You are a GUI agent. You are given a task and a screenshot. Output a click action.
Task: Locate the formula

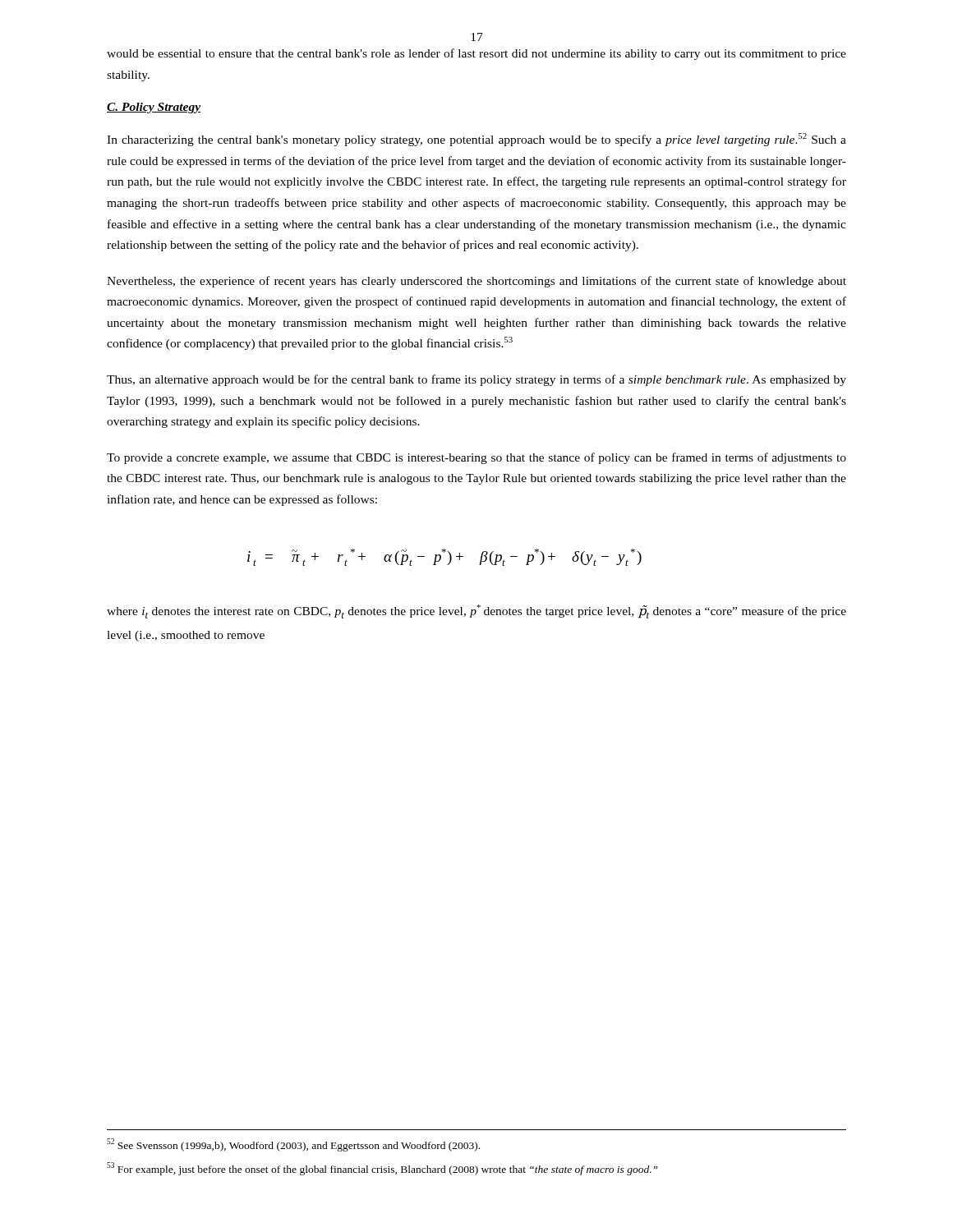coord(476,555)
